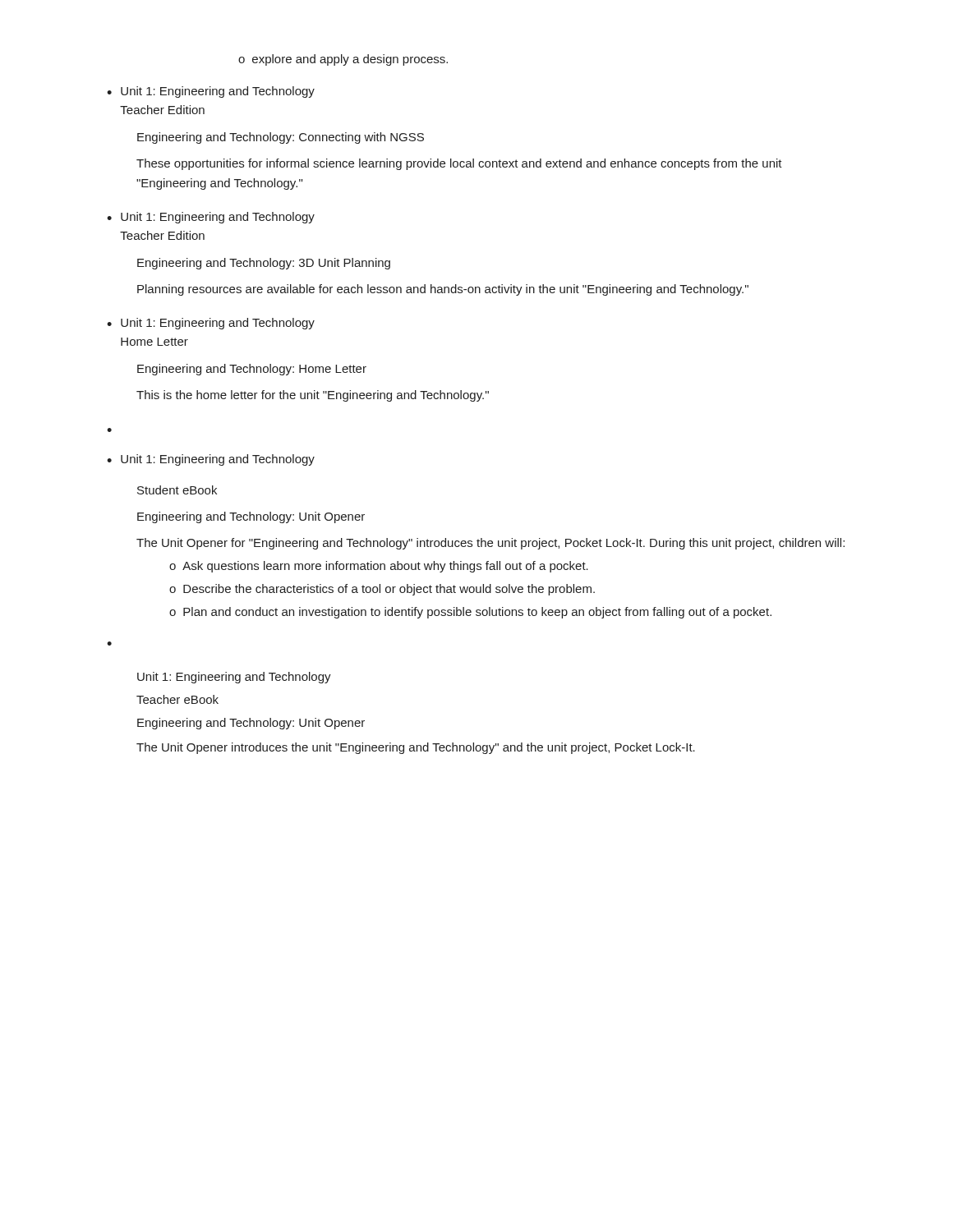Select the text starting "Student eBook"
The width and height of the screenshot is (953, 1232).
(177, 490)
